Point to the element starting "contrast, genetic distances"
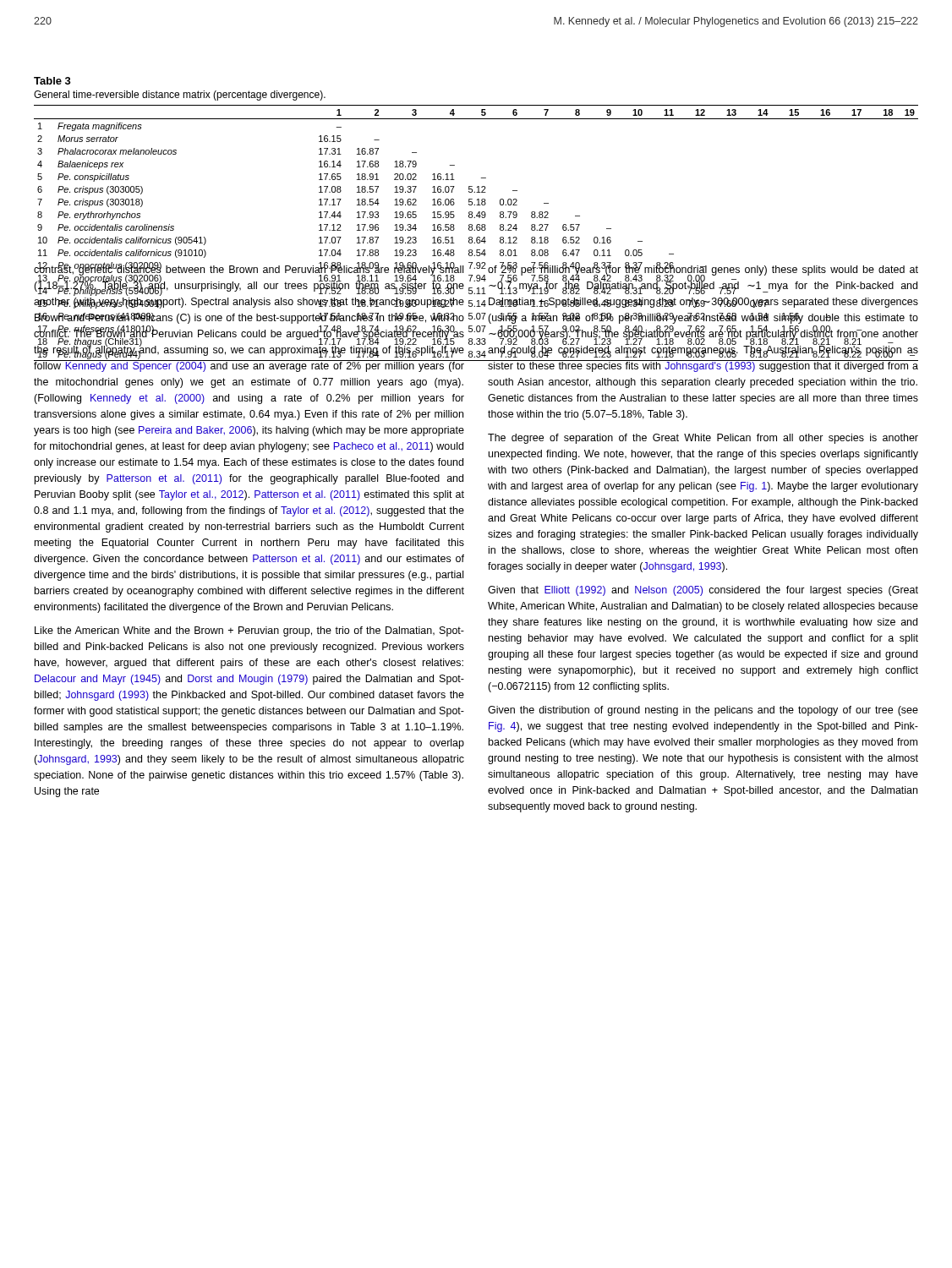 tap(249, 531)
